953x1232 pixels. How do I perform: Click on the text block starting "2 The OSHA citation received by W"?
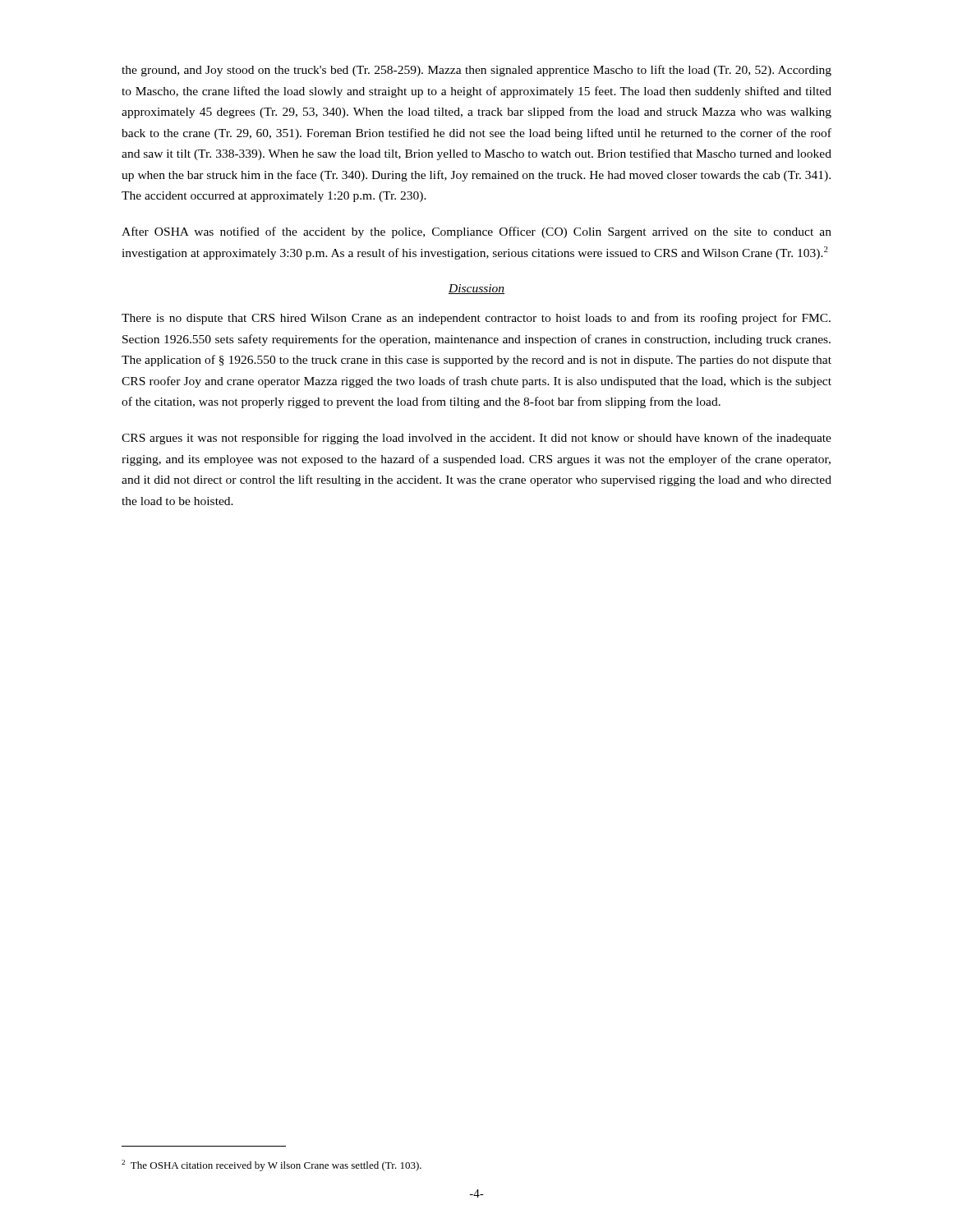[x=272, y=1165]
